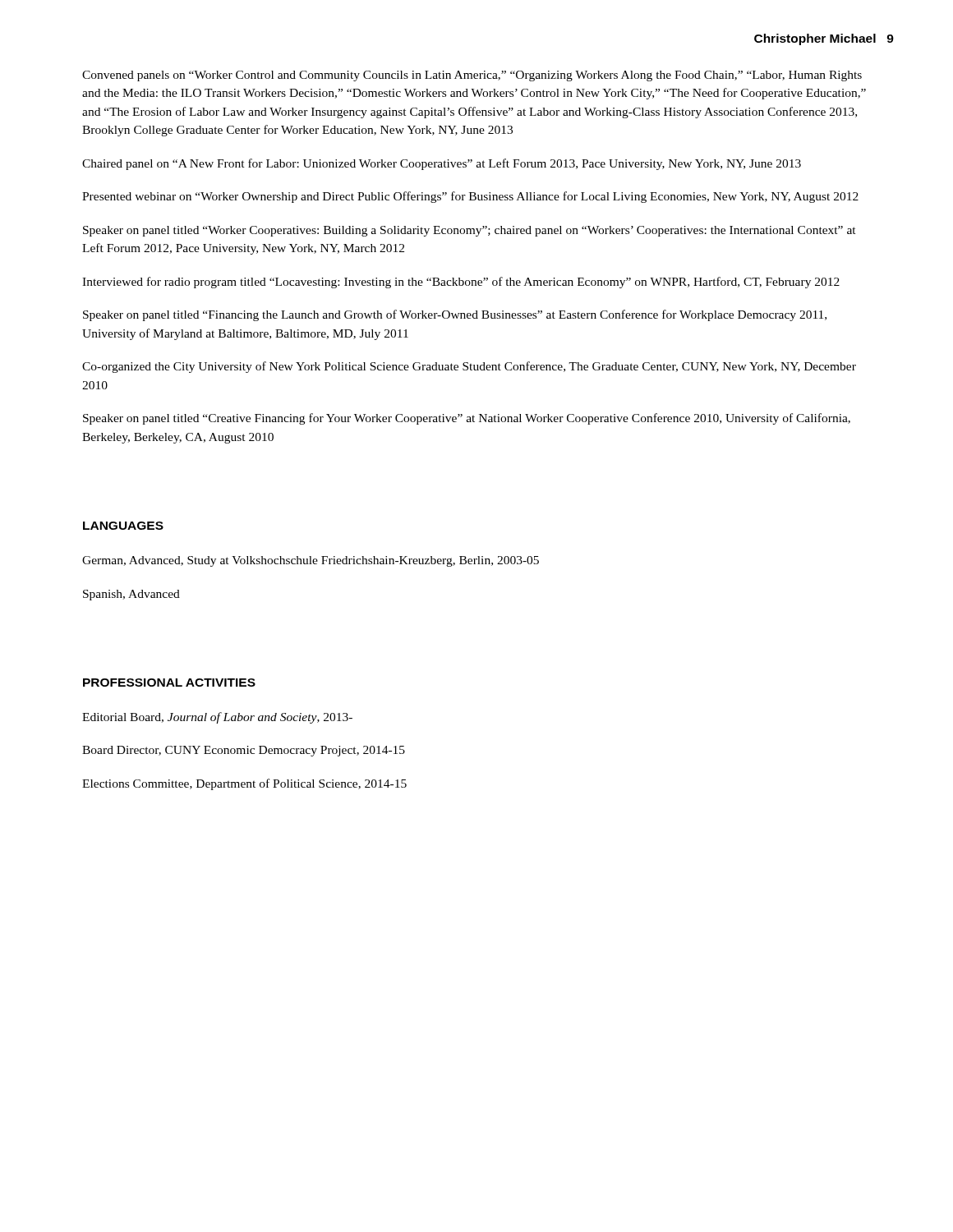
Task: Find the list item that reads "Speaker on panel titled “Creative Financing"
Action: tap(466, 427)
